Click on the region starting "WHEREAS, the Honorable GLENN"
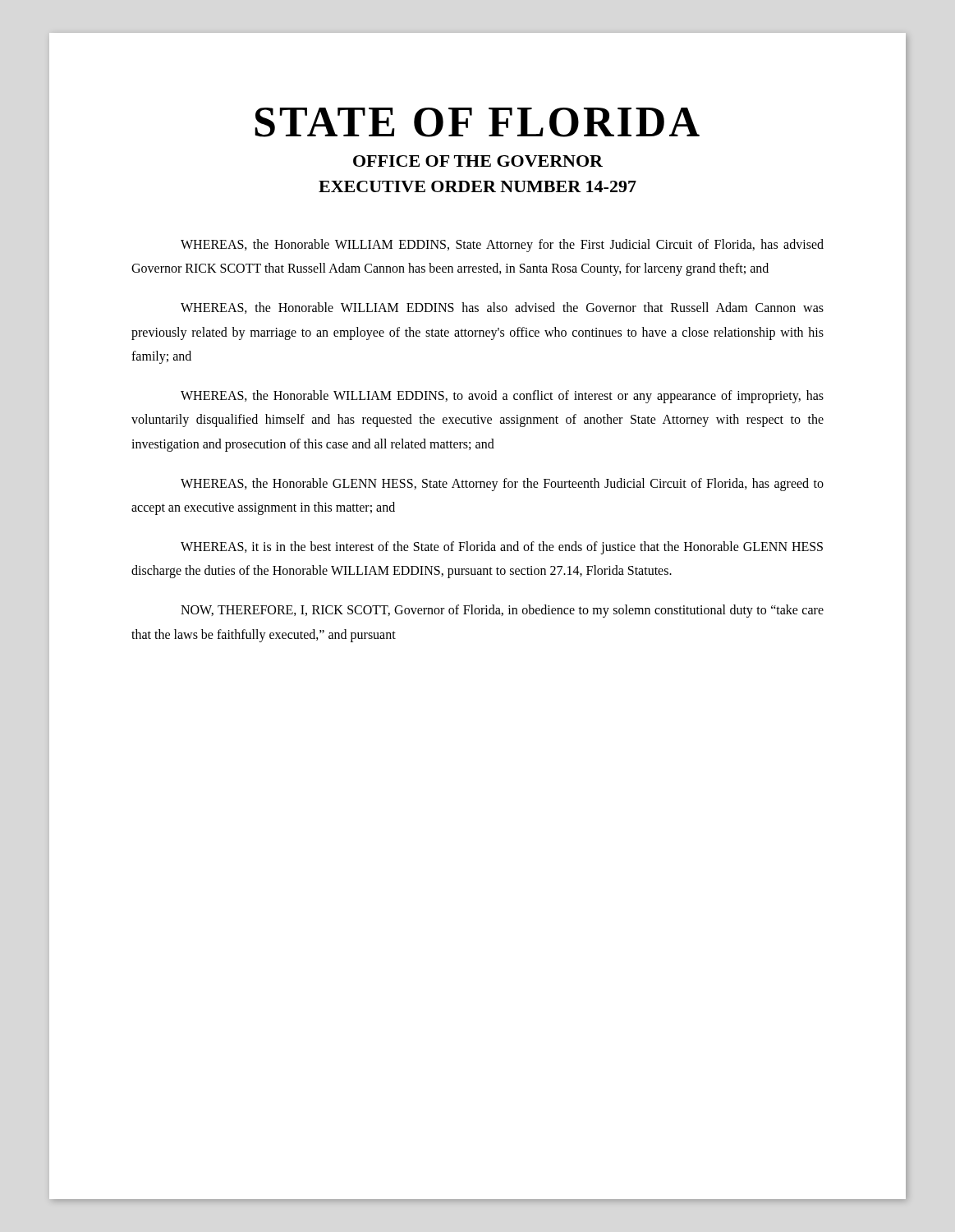Image resolution: width=955 pixels, height=1232 pixels. point(478,495)
